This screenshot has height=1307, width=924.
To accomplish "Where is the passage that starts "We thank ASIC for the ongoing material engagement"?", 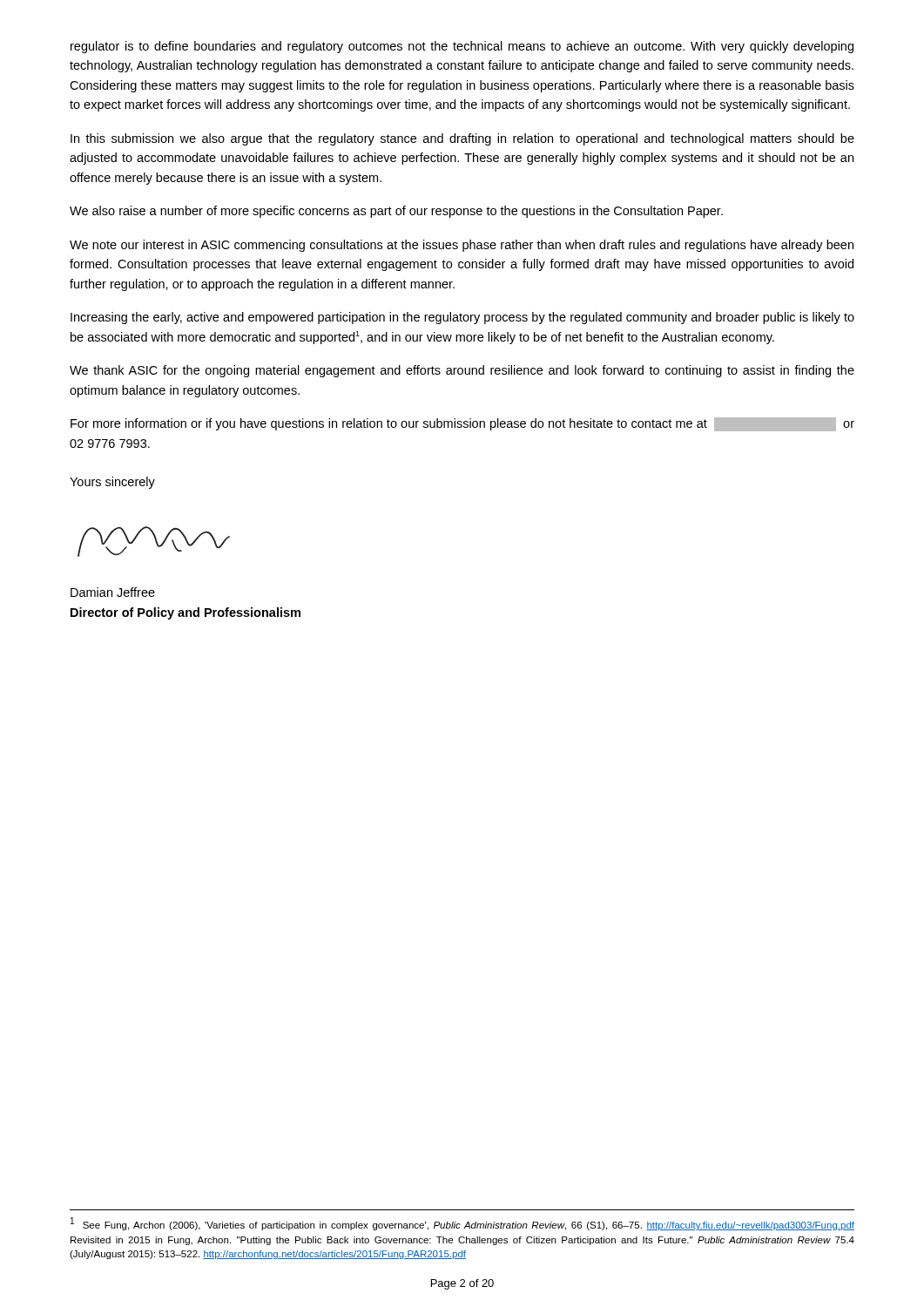I will tap(462, 380).
